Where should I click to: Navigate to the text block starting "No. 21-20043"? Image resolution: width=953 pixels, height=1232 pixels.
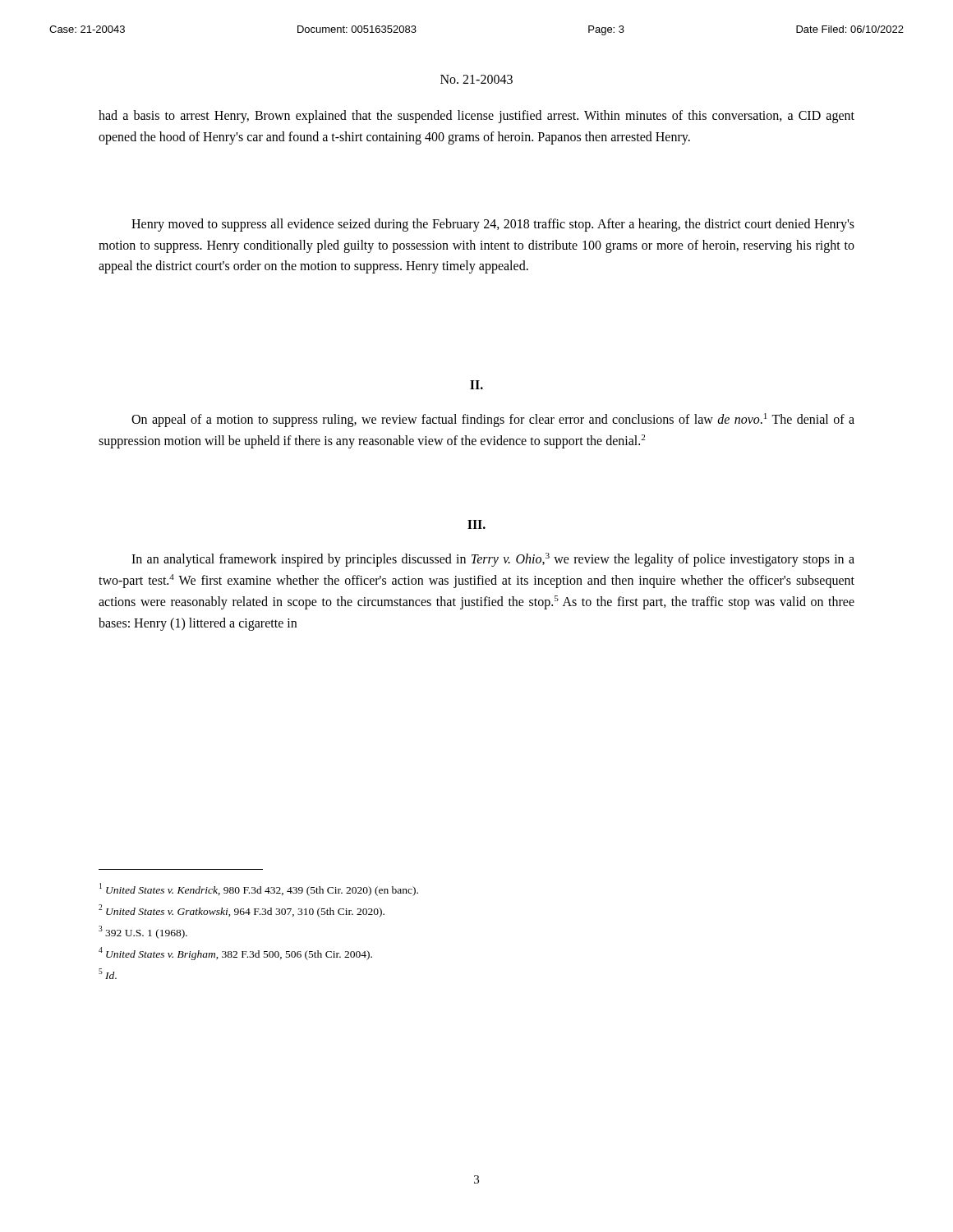[x=476, y=79]
